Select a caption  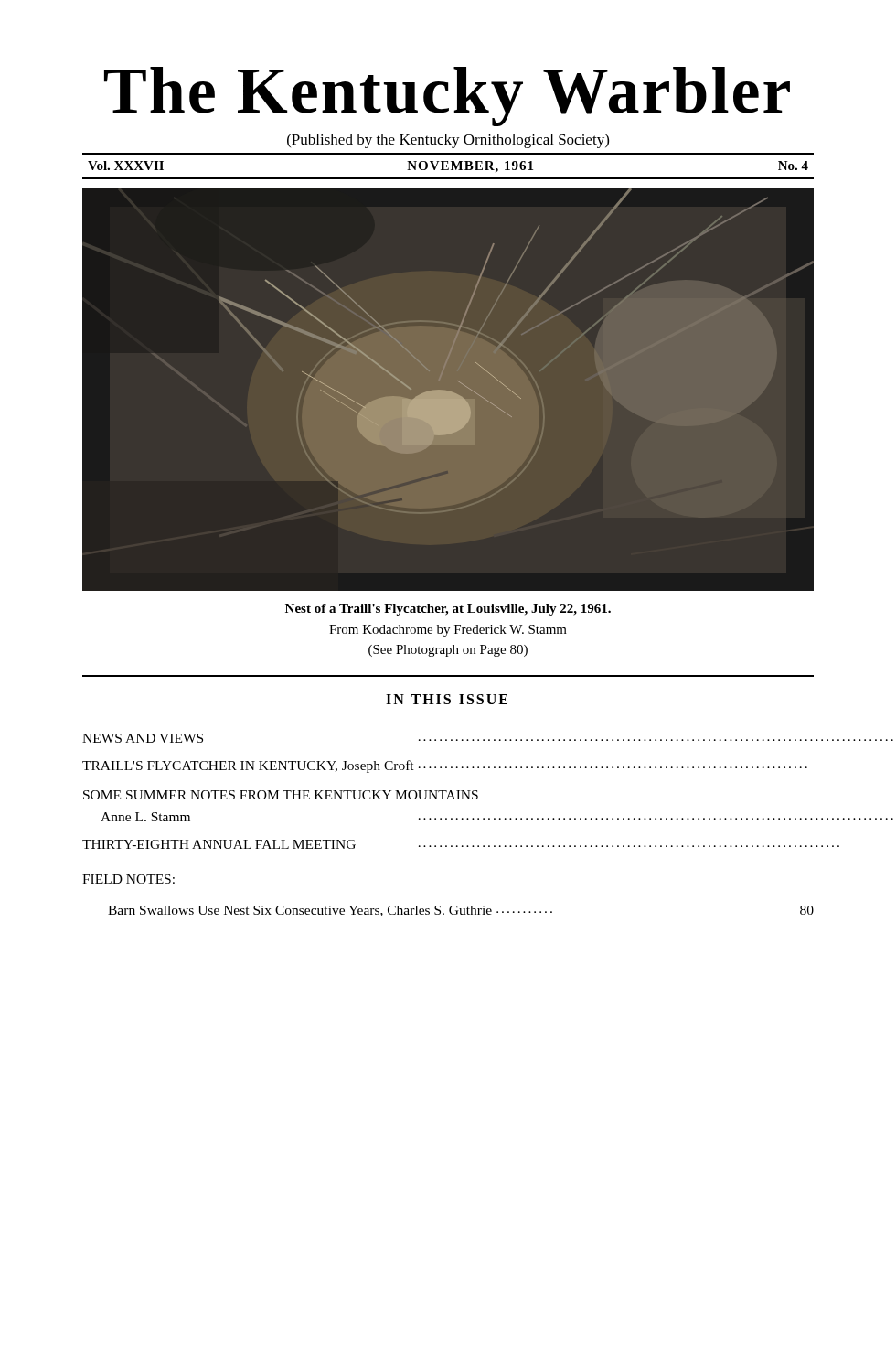pyautogui.click(x=448, y=629)
